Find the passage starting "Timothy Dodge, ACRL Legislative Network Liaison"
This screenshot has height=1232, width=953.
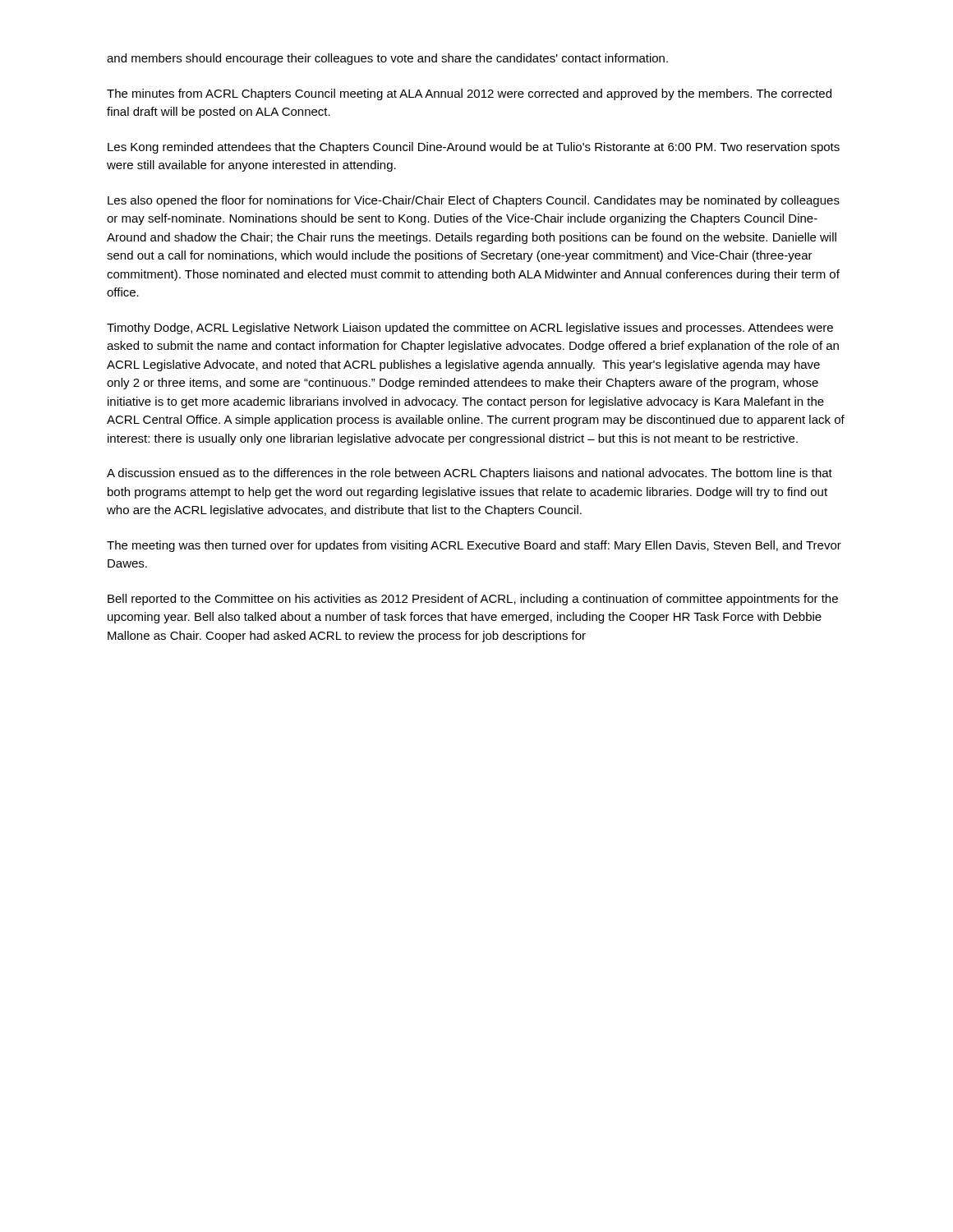[476, 382]
